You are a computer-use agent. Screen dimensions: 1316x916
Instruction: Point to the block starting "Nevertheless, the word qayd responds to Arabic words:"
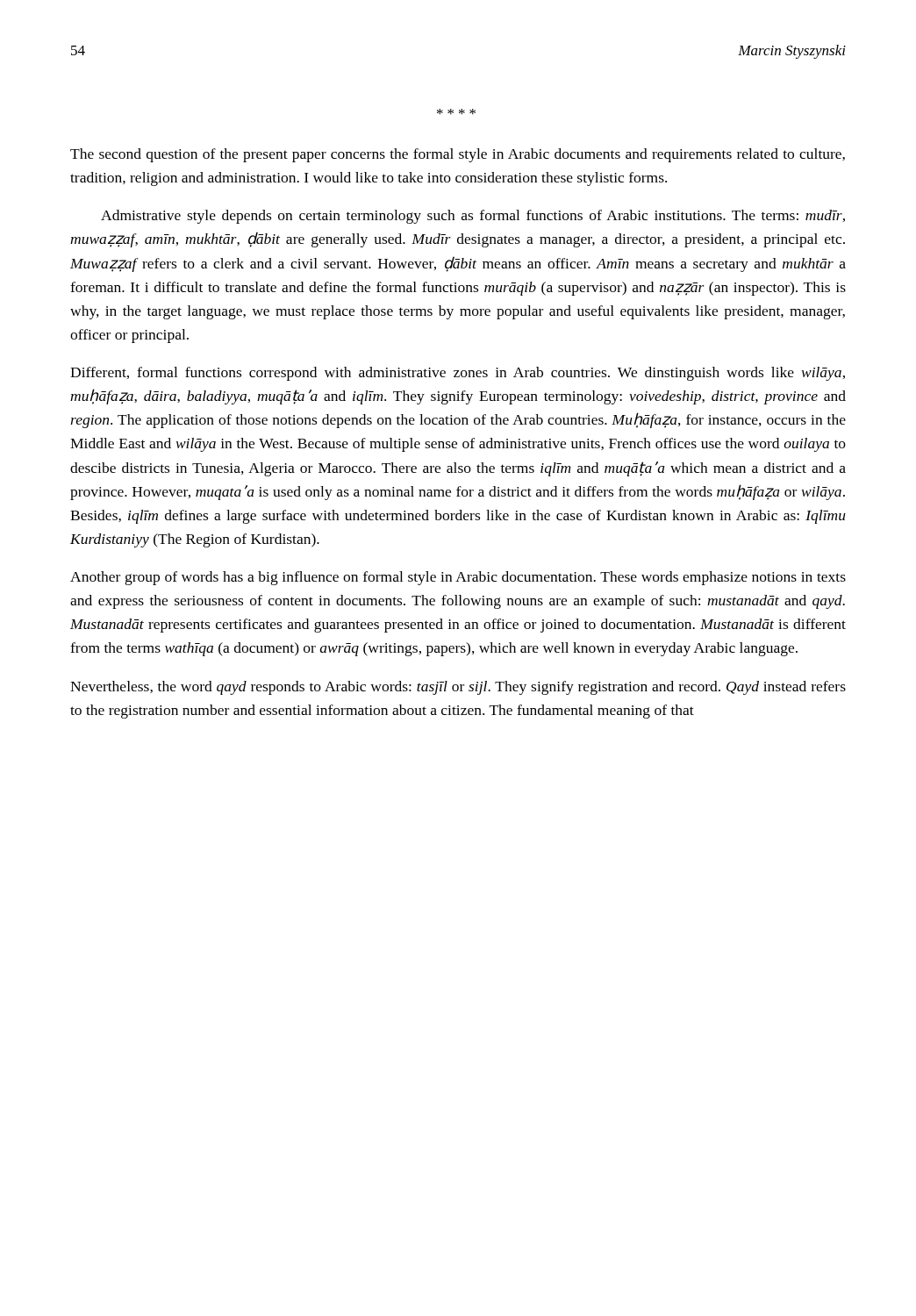pyautogui.click(x=458, y=698)
